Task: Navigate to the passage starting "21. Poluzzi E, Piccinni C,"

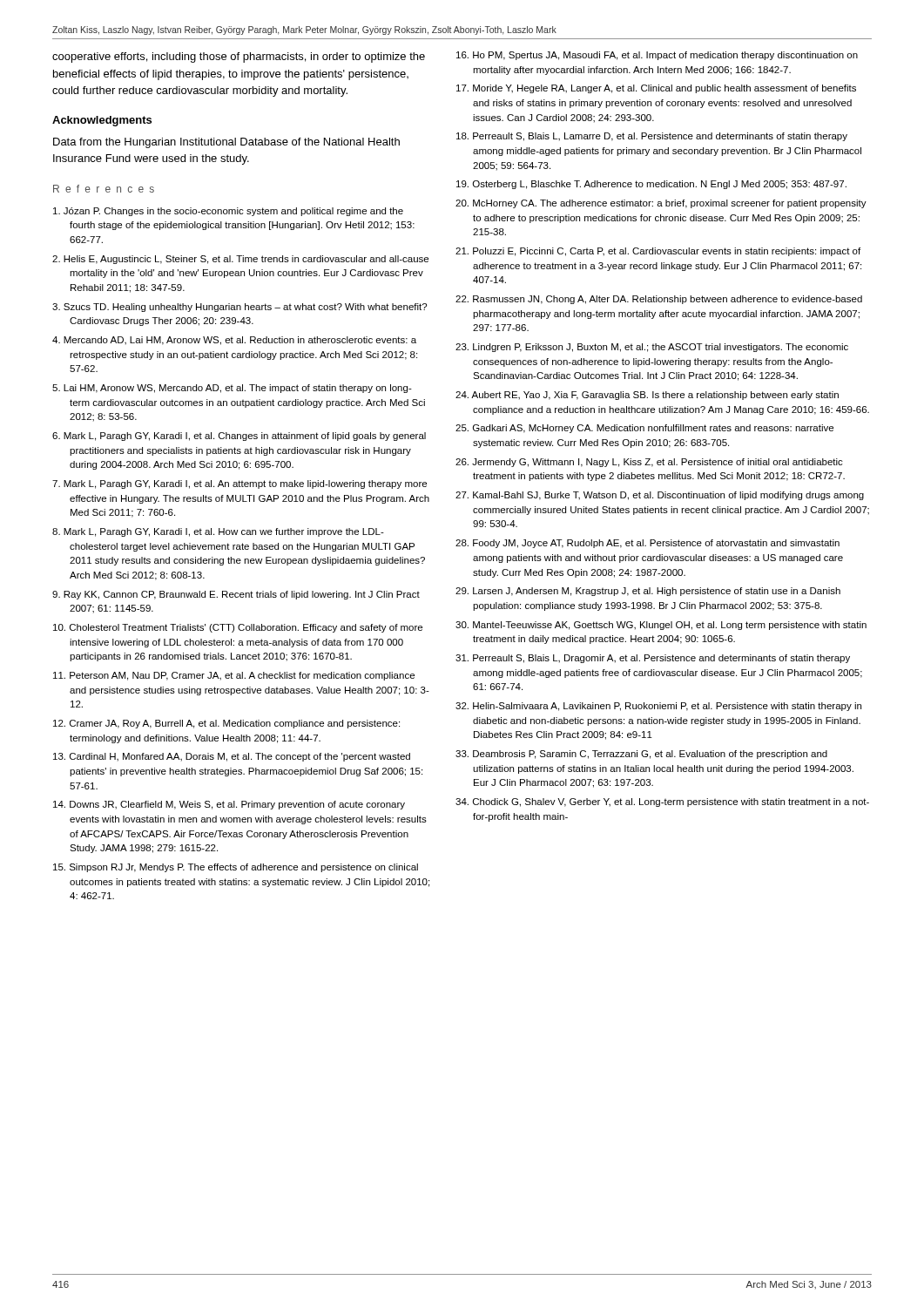Action: (659, 266)
